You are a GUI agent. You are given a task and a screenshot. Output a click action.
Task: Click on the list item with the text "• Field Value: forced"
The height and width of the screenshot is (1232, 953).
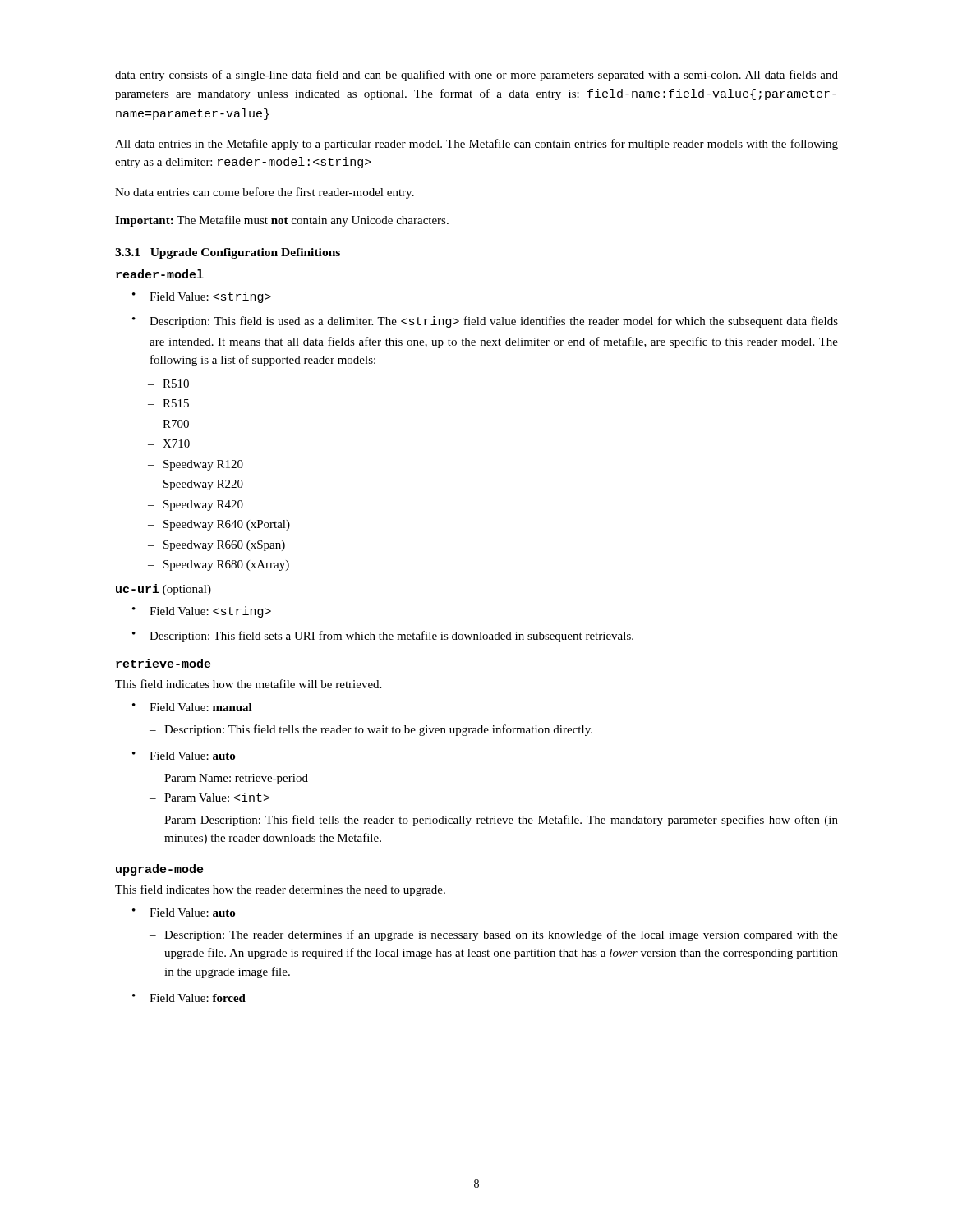[x=189, y=998]
